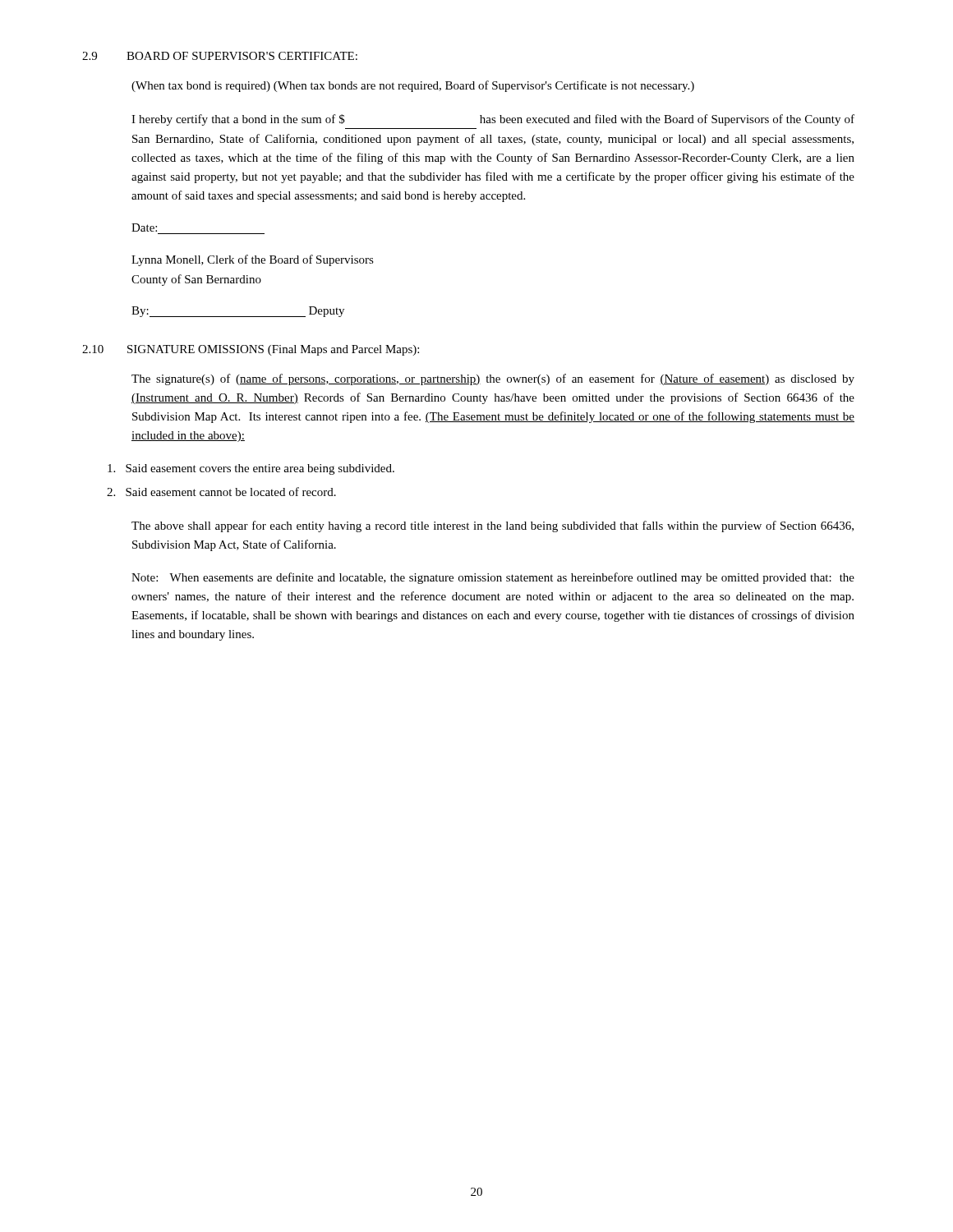Find the section header that says "2.10 SIGNATURE OMISSIONS (Final"
The width and height of the screenshot is (953, 1232).
[251, 349]
